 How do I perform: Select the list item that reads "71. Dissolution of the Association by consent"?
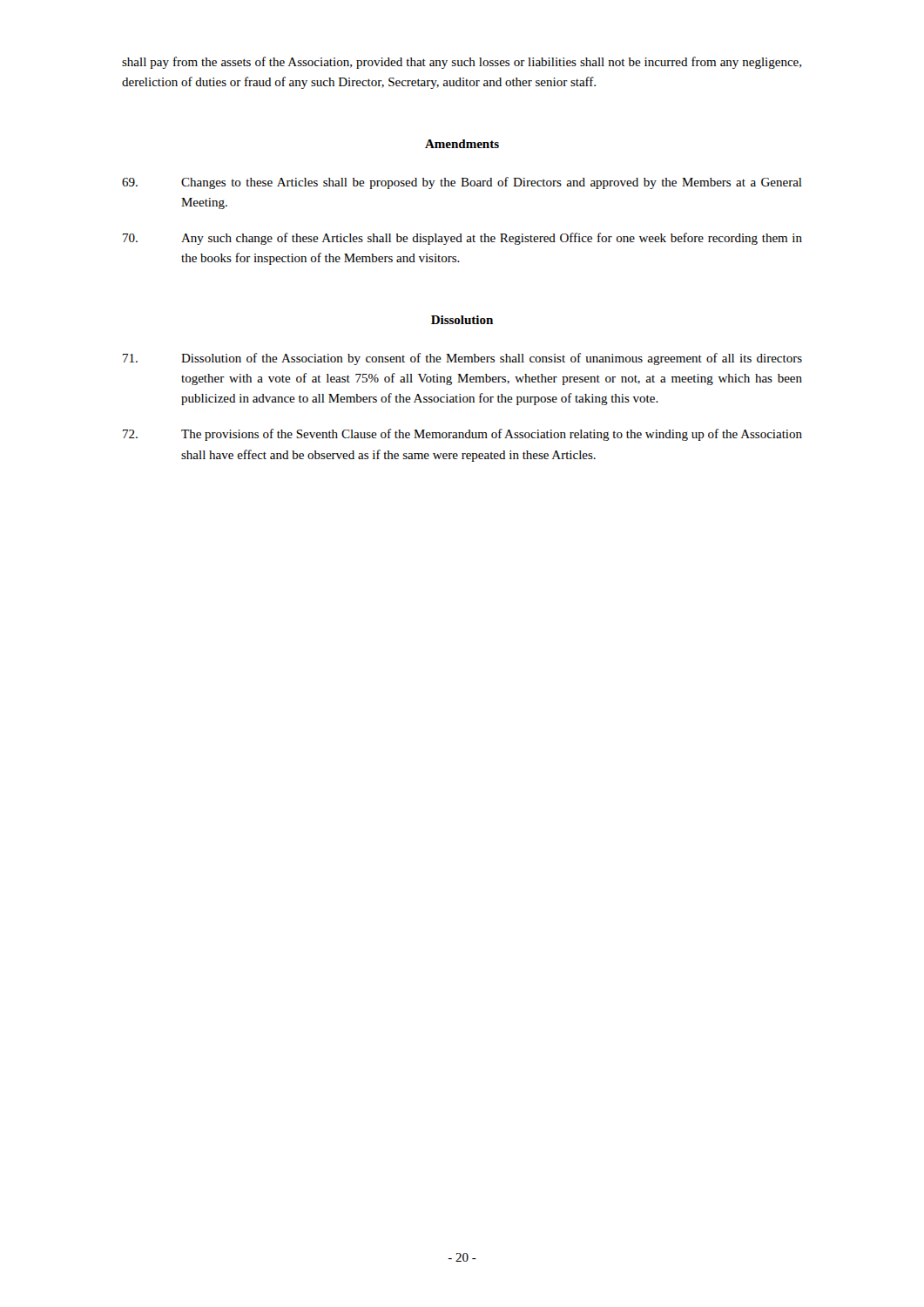coord(462,378)
